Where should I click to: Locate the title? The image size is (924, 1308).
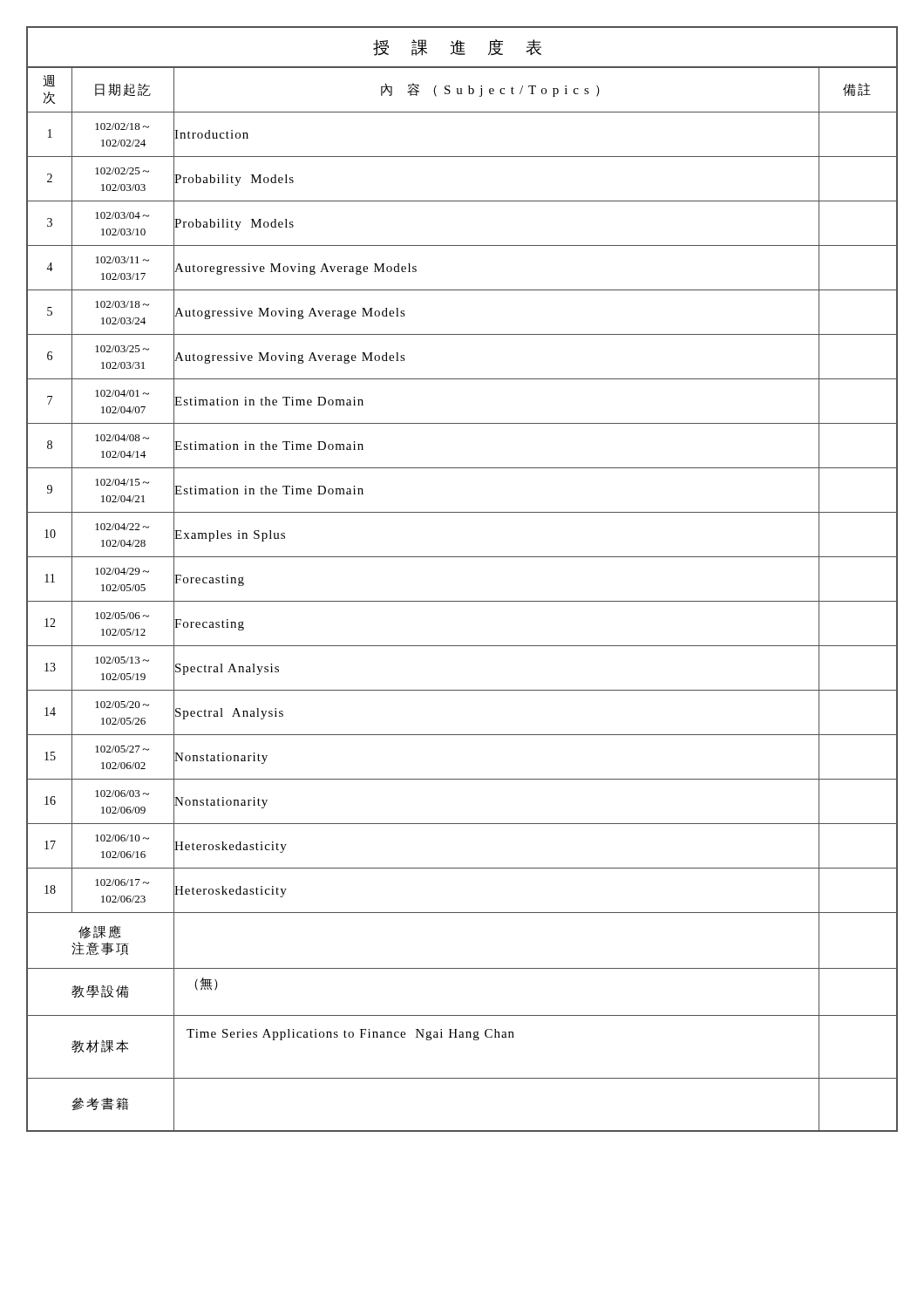point(462,47)
